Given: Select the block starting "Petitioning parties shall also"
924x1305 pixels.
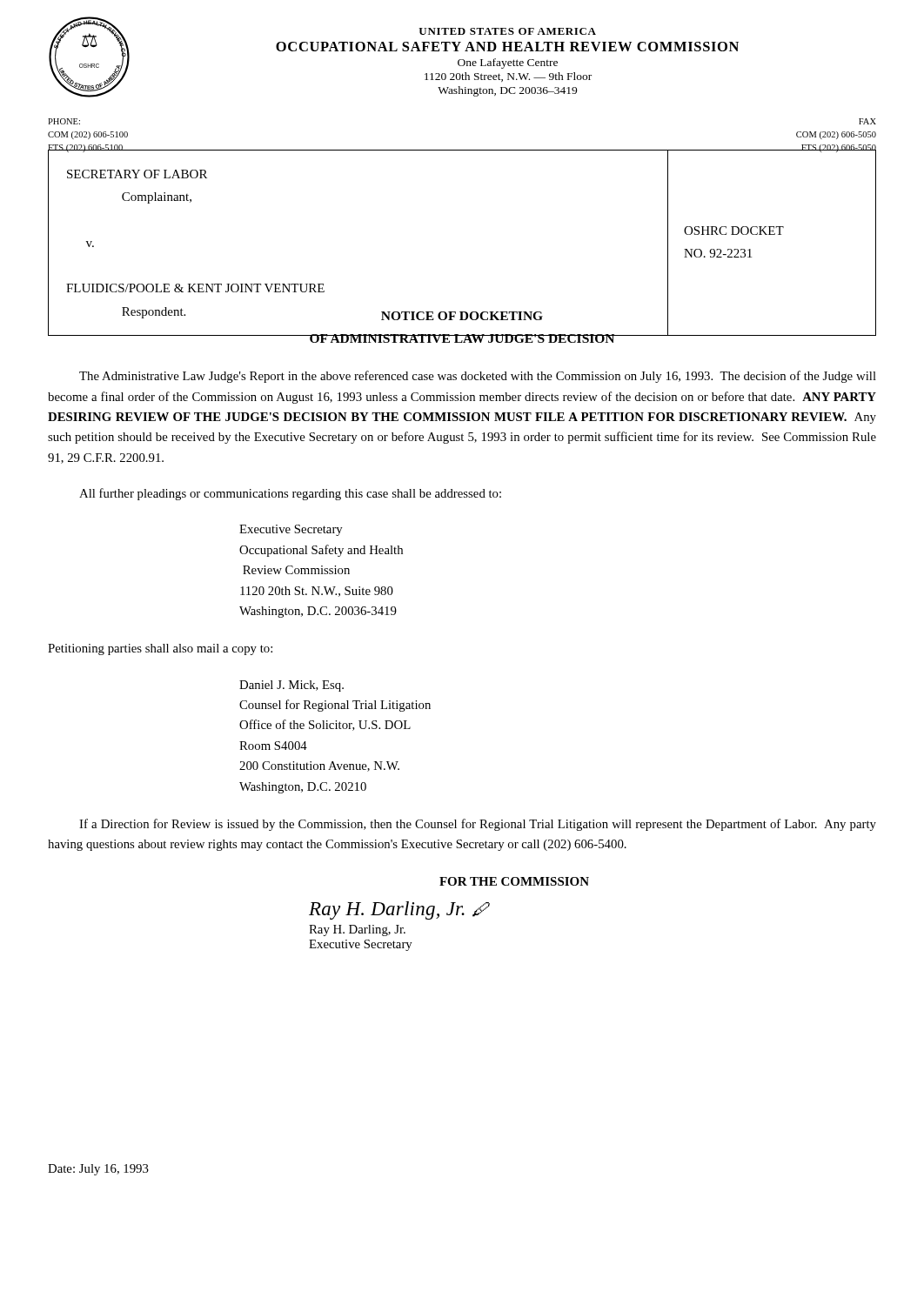Looking at the screenshot, I should point(161,648).
